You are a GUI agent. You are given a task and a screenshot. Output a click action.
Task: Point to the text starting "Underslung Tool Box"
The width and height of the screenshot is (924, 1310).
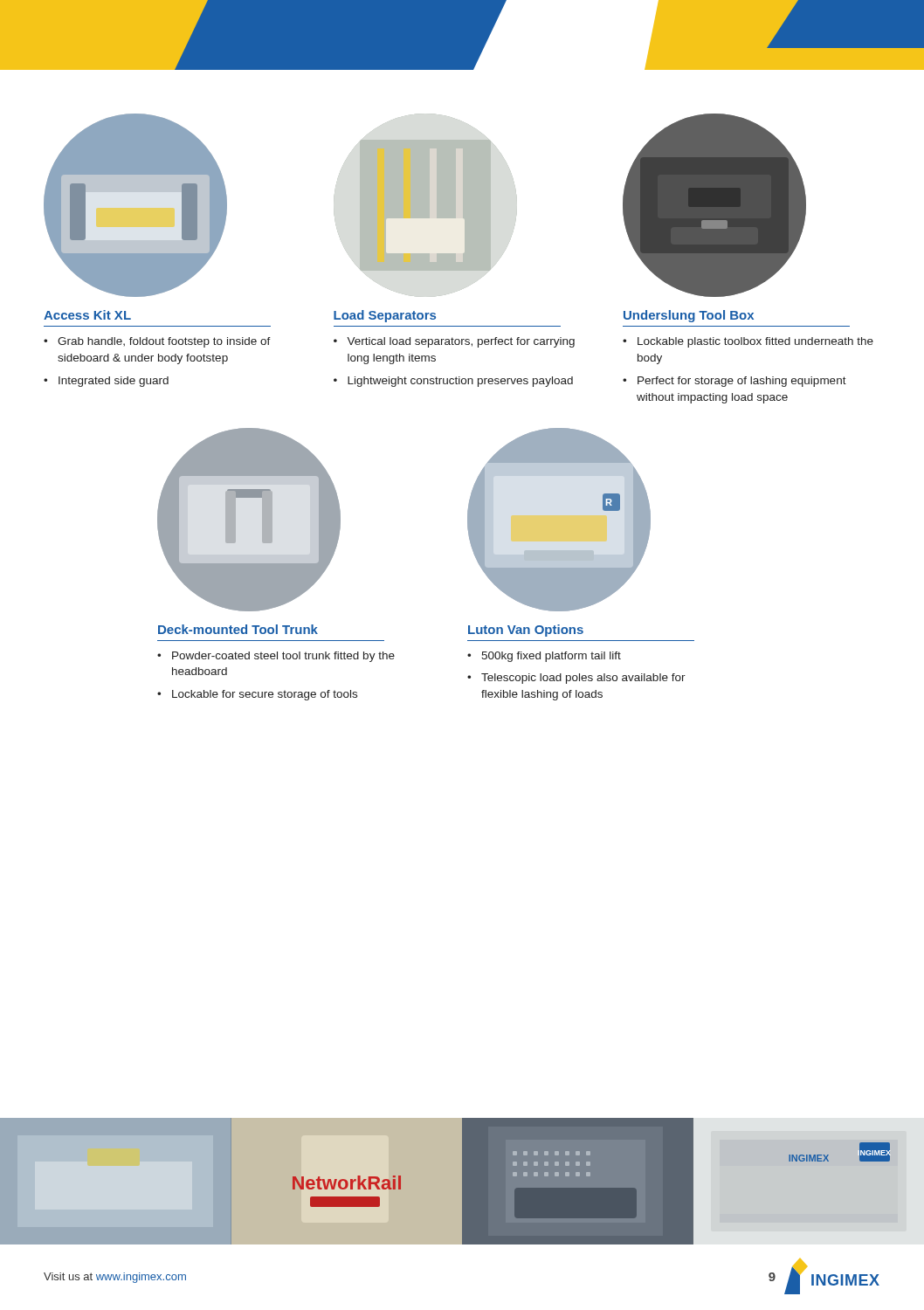(688, 315)
